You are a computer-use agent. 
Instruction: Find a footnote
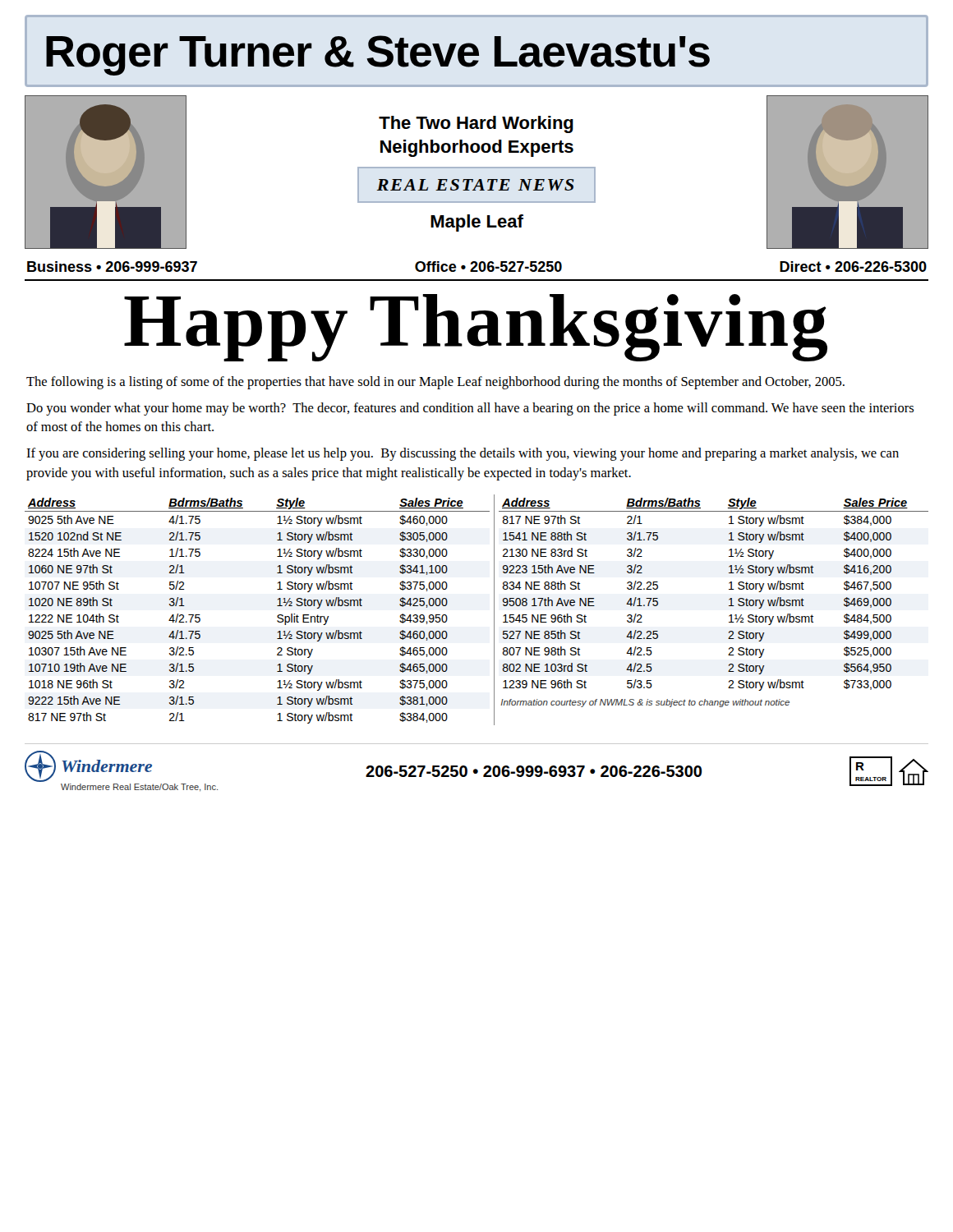645,702
